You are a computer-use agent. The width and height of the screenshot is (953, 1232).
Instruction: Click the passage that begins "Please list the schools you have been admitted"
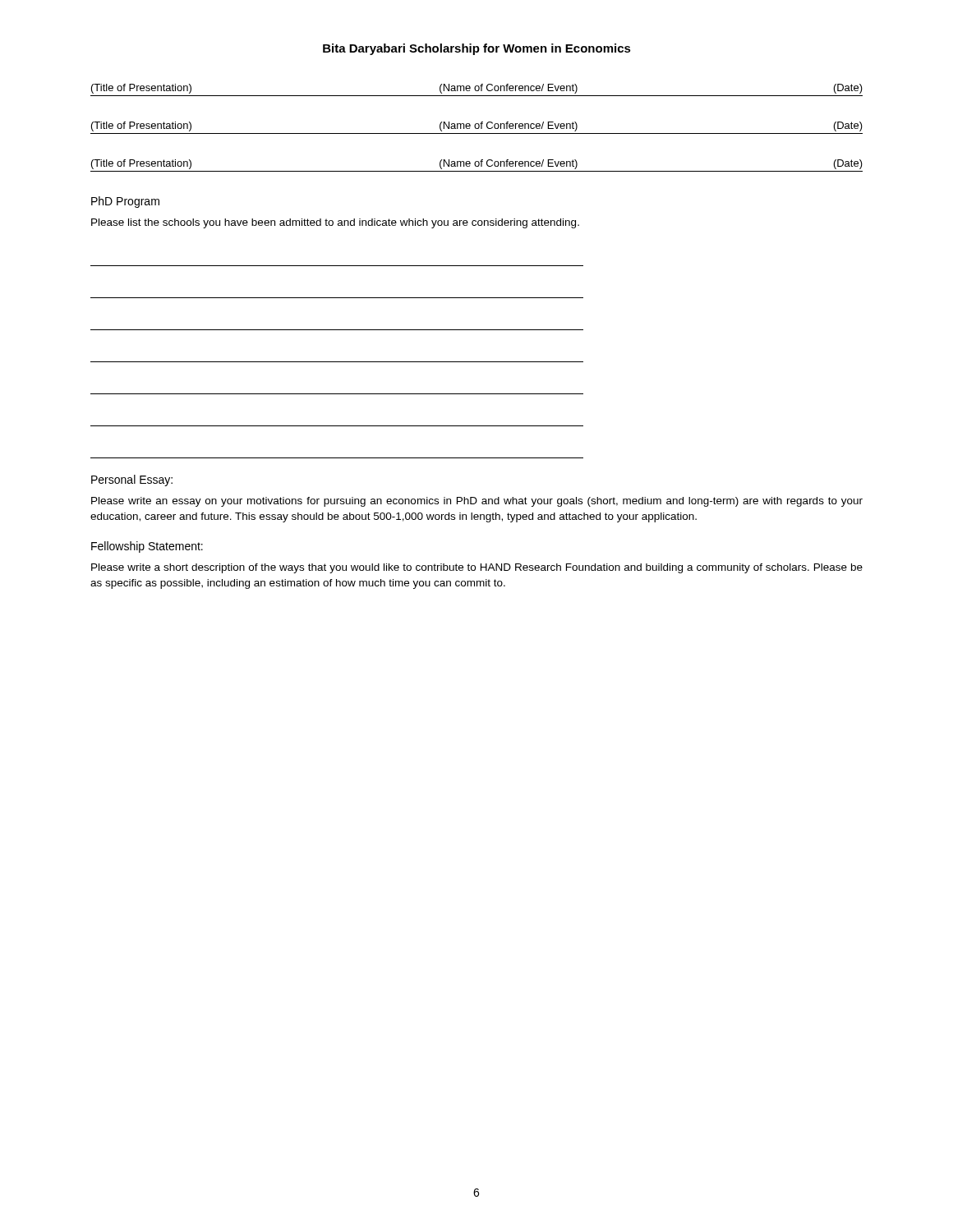[x=335, y=222]
